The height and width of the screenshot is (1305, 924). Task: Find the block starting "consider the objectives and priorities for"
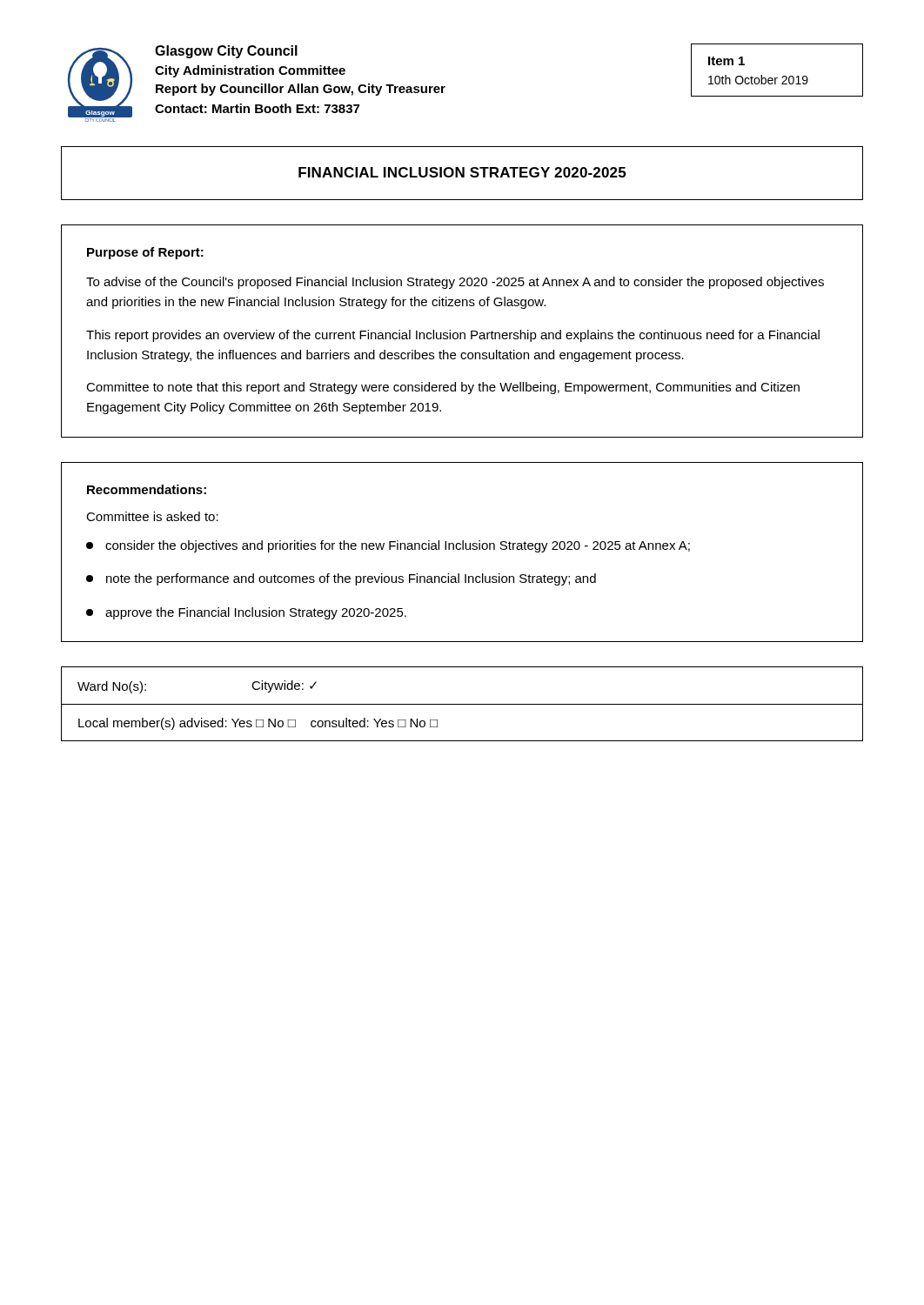388,545
